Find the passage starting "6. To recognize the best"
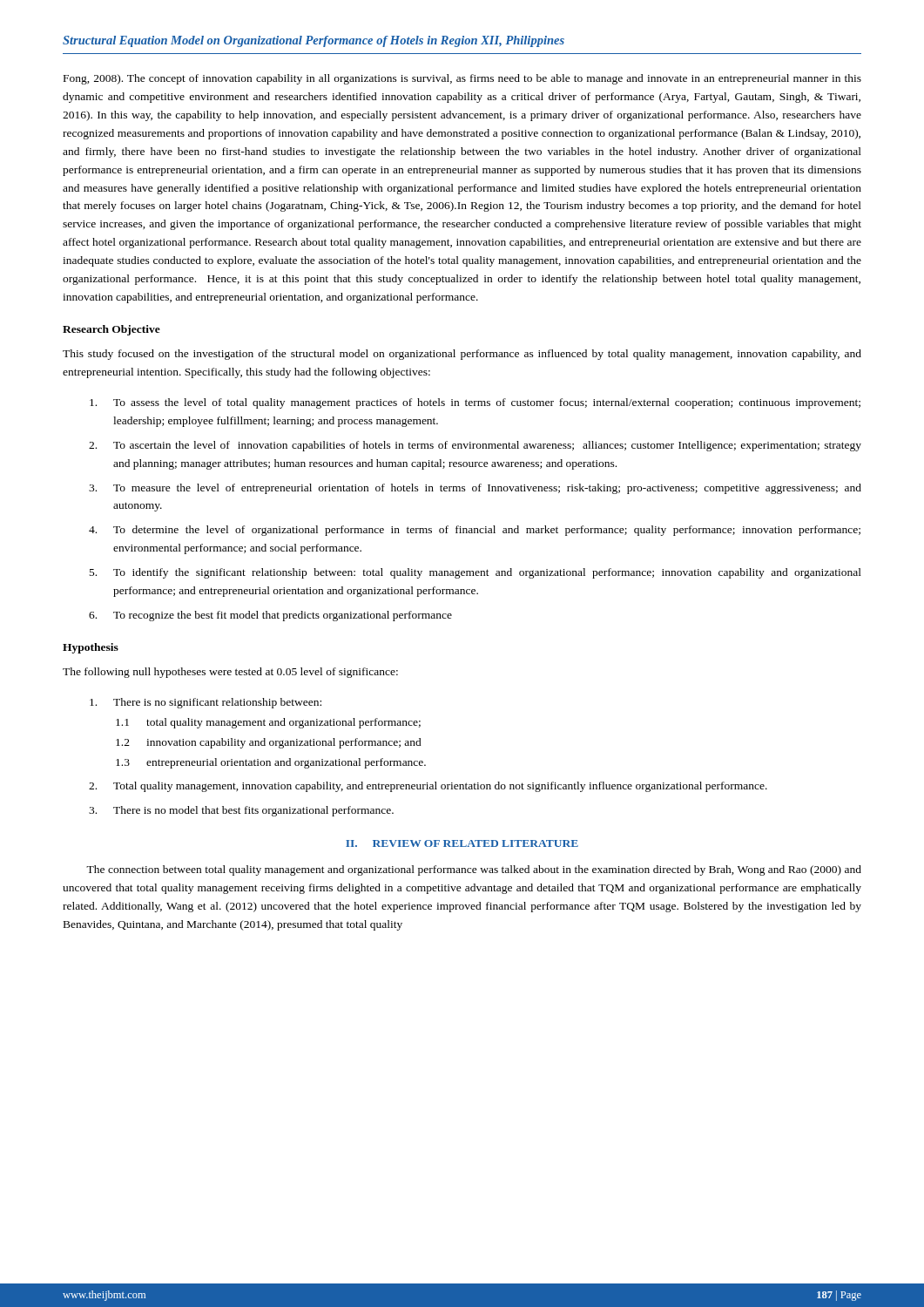Viewport: 924px width, 1307px height. [x=270, y=616]
